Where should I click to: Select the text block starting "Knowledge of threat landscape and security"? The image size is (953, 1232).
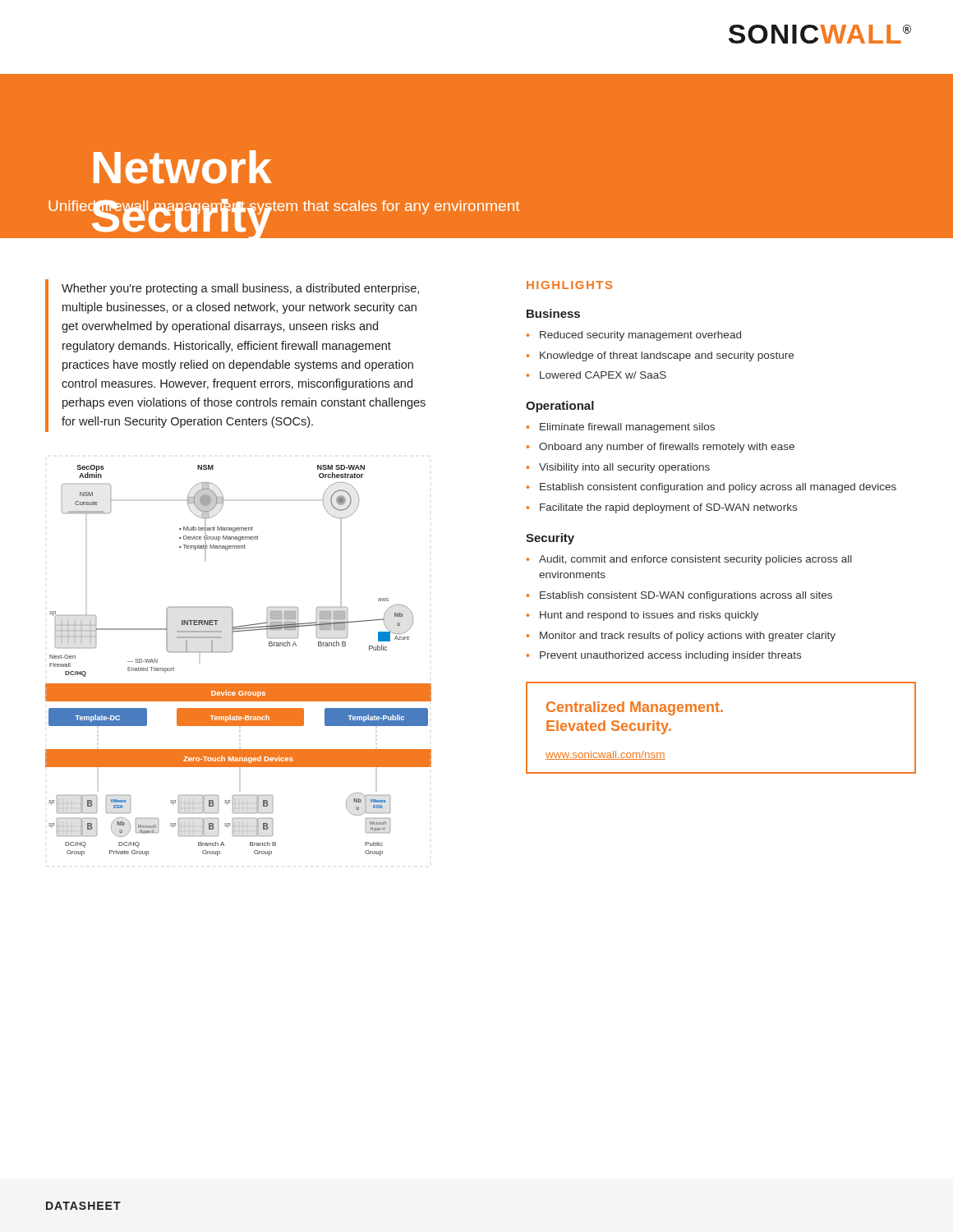pyautogui.click(x=667, y=355)
